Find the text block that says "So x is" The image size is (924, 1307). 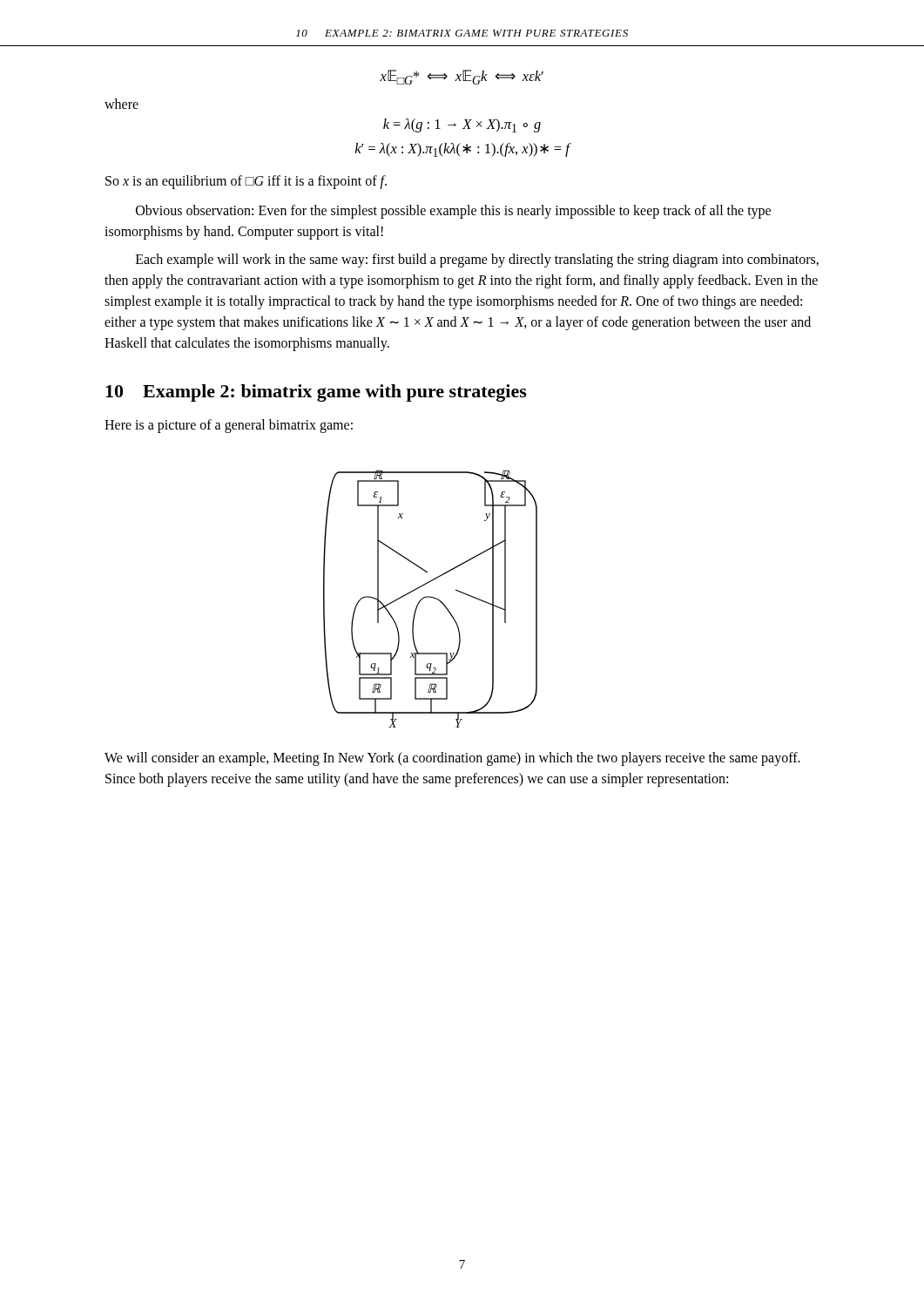pos(246,181)
